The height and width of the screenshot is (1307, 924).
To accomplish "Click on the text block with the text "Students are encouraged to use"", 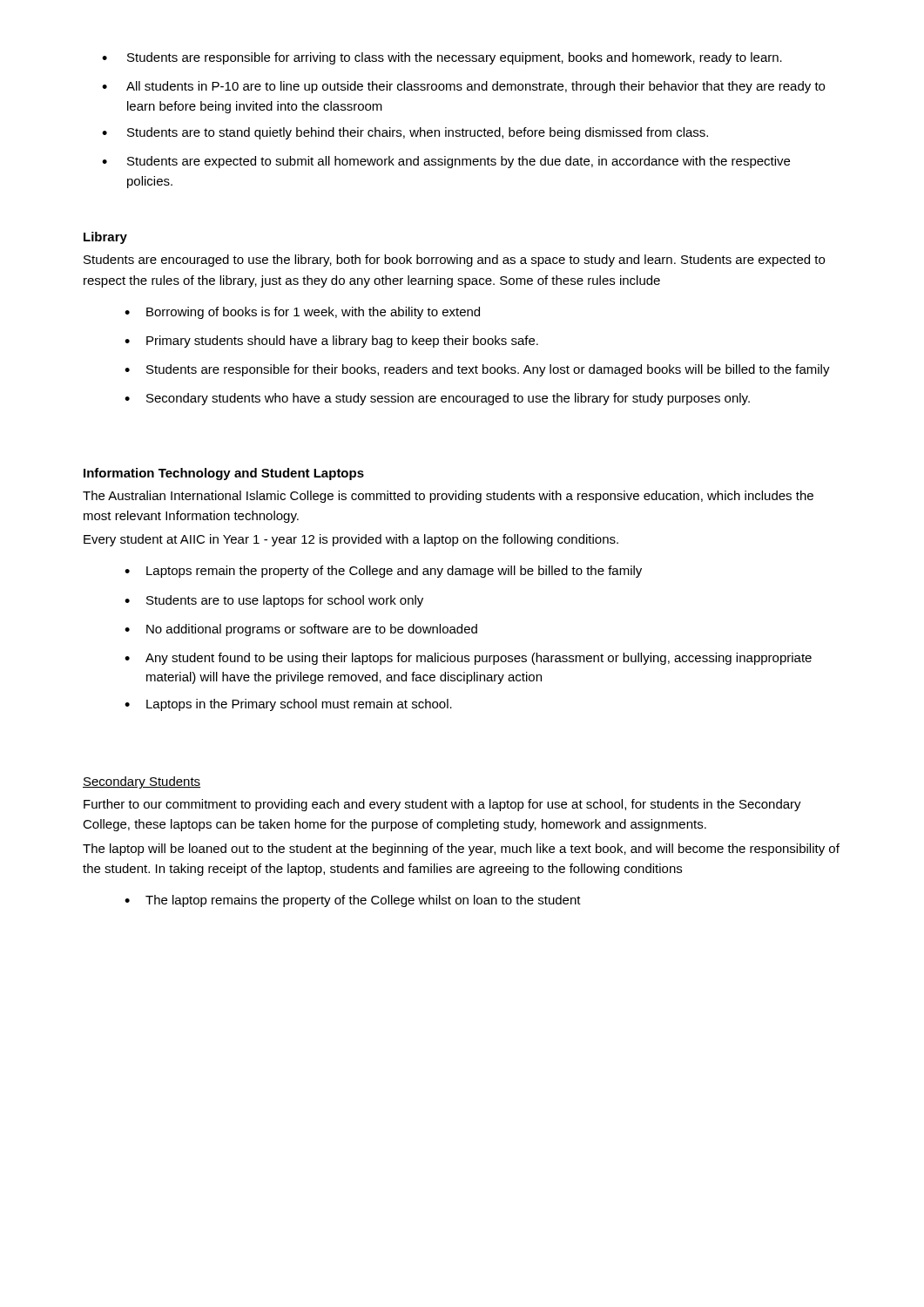I will pyautogui.click(x=454, y=270).
